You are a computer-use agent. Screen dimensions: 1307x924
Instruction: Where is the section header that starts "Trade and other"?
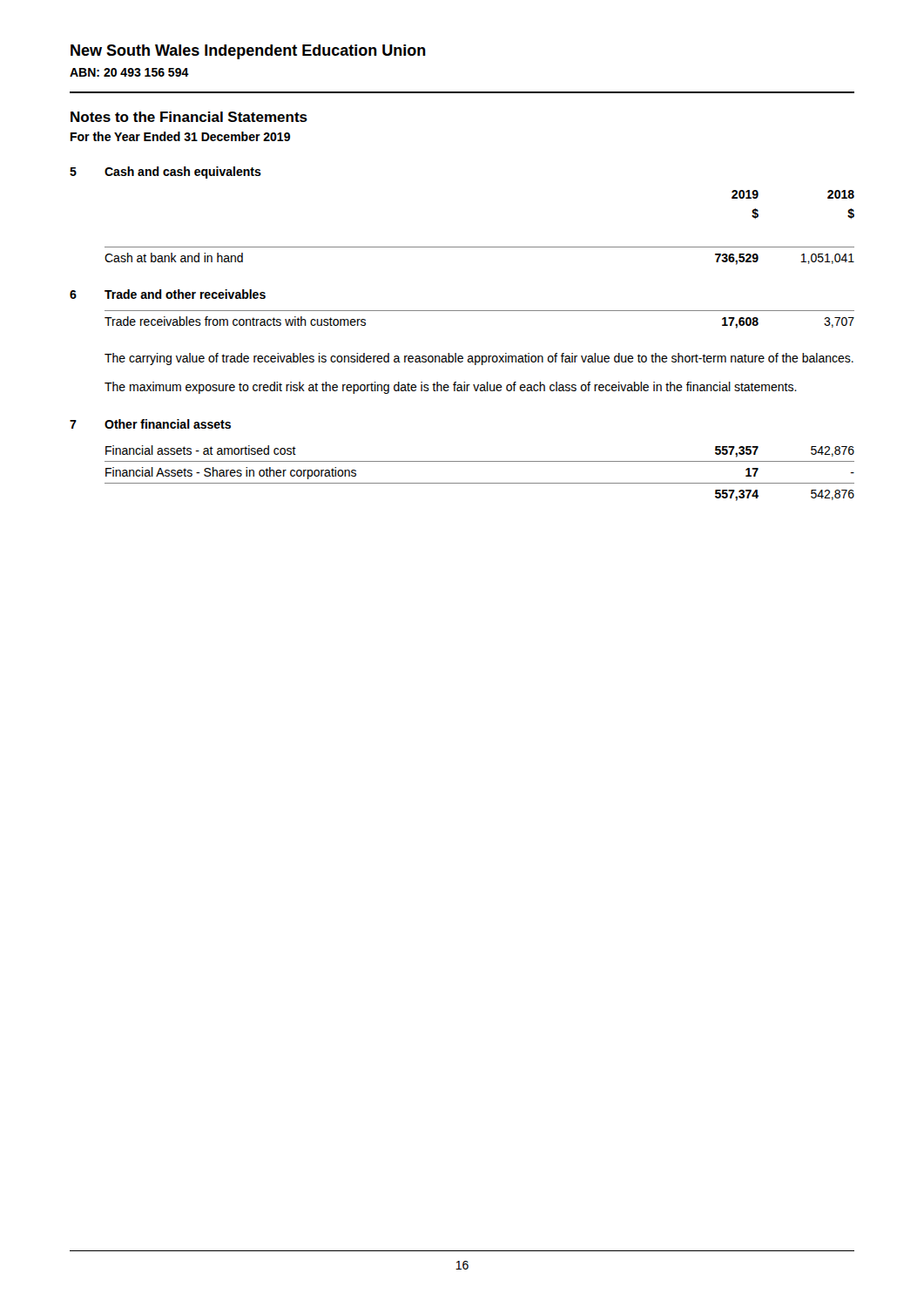[185, 295]
